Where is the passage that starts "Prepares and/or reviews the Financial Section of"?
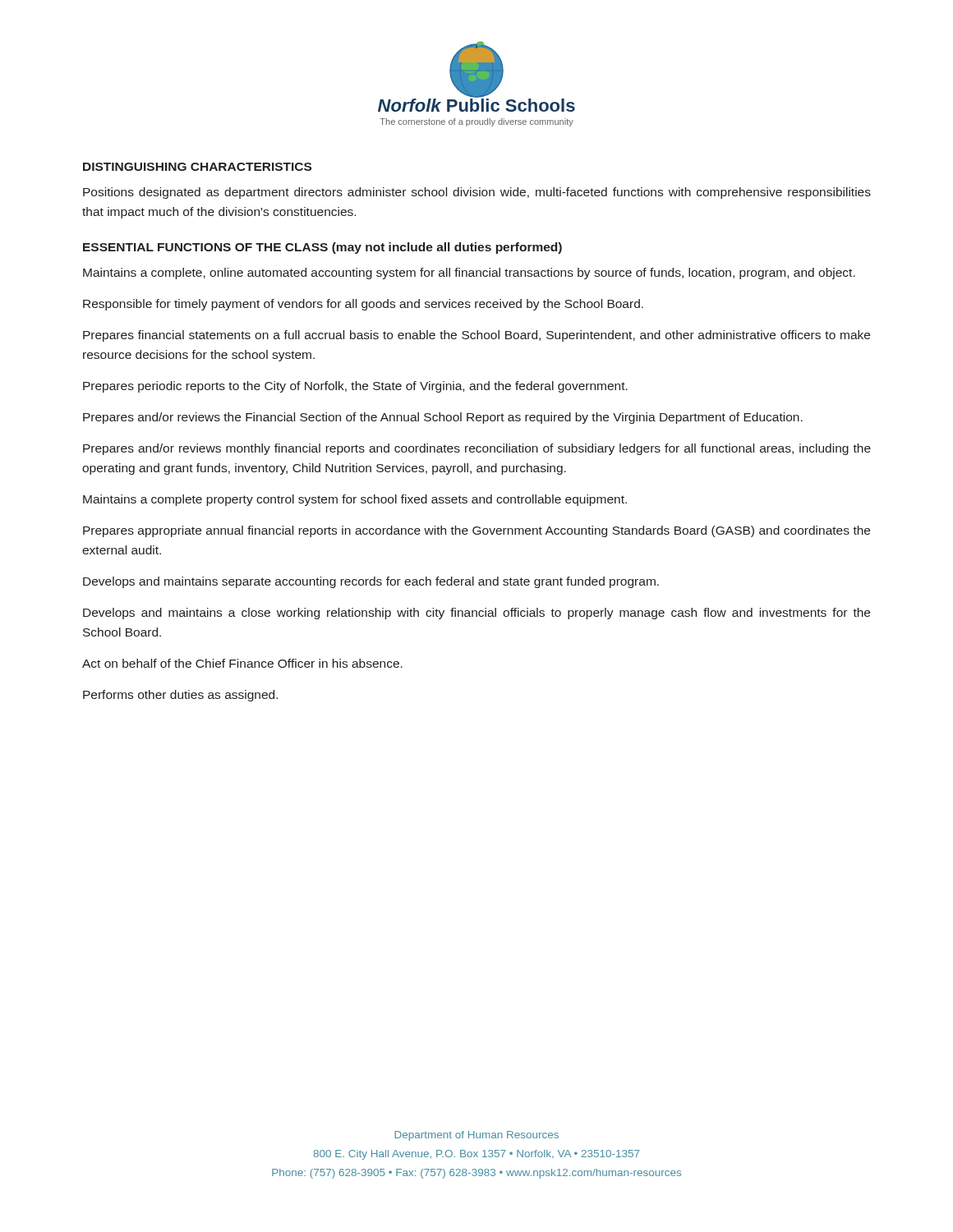Viewport: 953px width, 1232px height. (443, 417)
